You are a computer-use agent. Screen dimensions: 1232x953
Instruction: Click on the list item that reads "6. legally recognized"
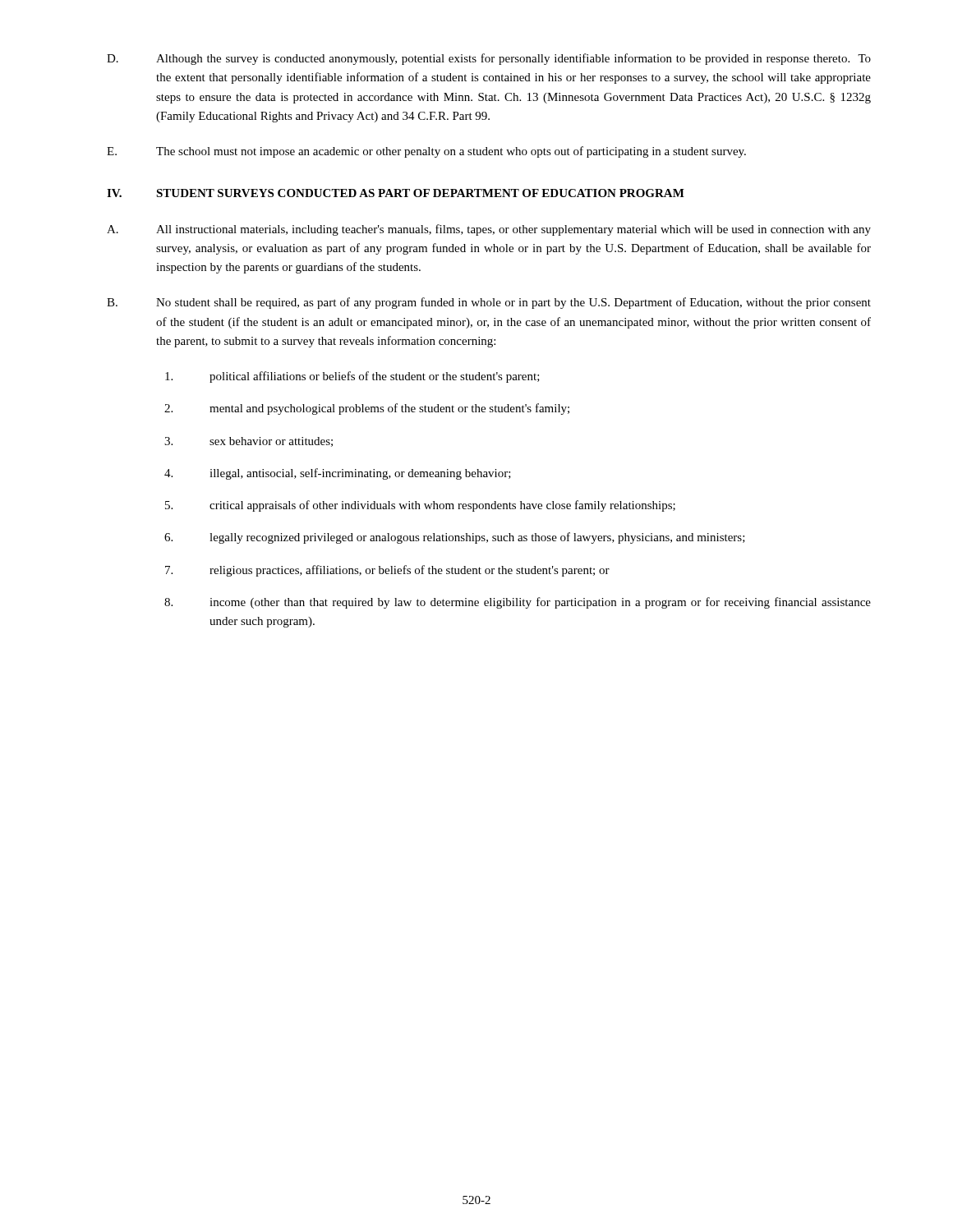(513, 538)
